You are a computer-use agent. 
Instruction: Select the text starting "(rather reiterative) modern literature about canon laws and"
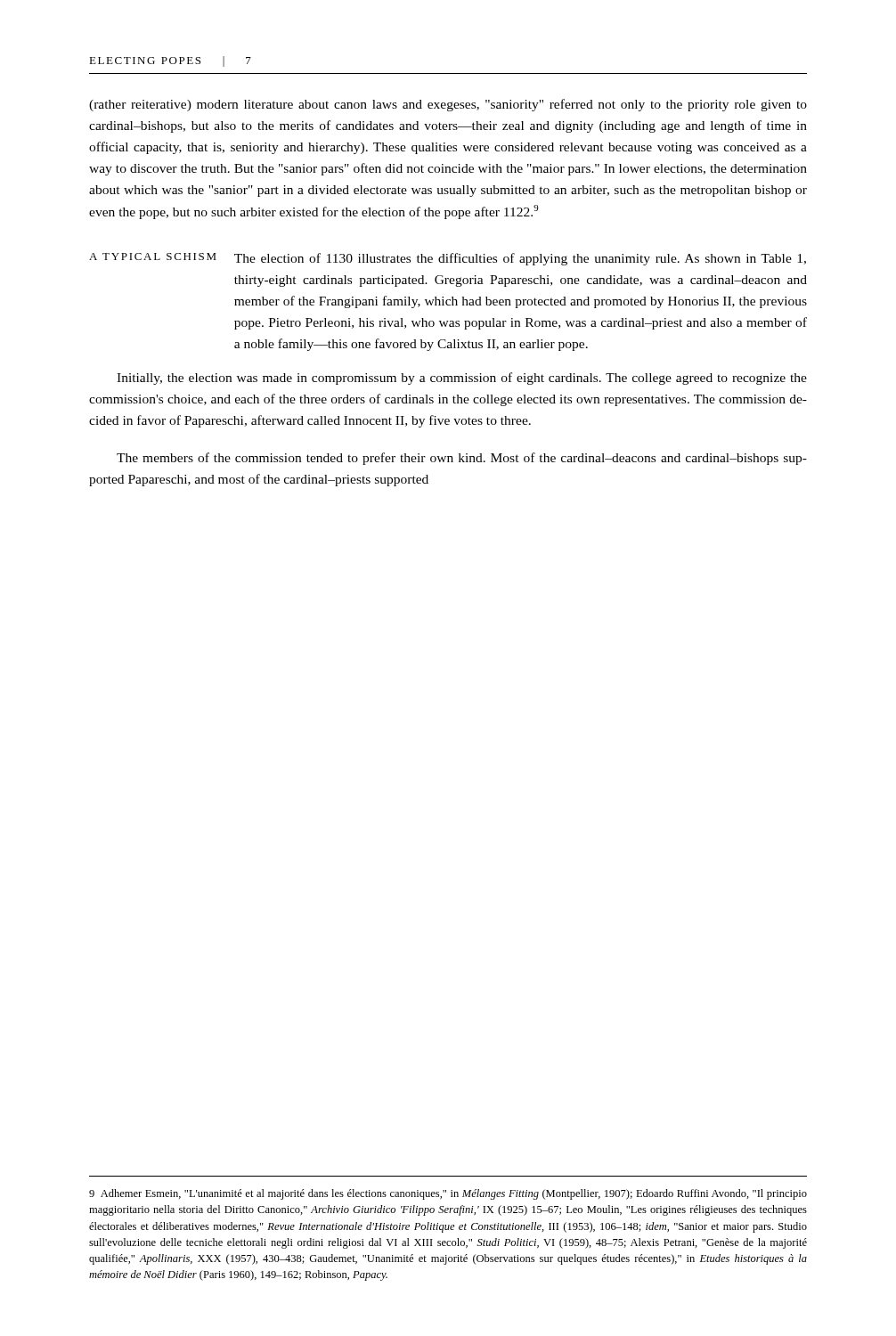tap(448, 158)
